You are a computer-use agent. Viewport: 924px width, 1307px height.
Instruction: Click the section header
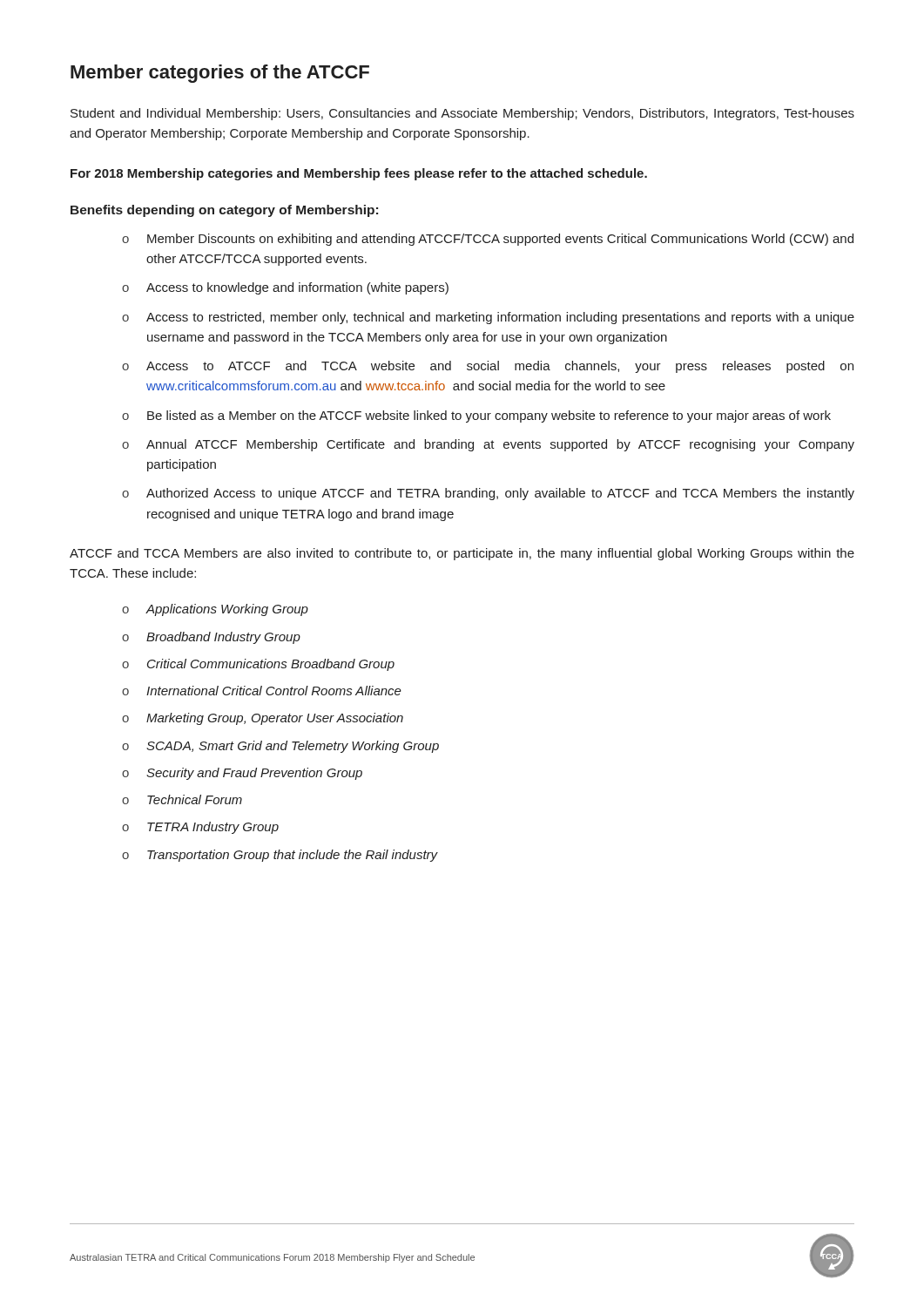pos(462,210)
